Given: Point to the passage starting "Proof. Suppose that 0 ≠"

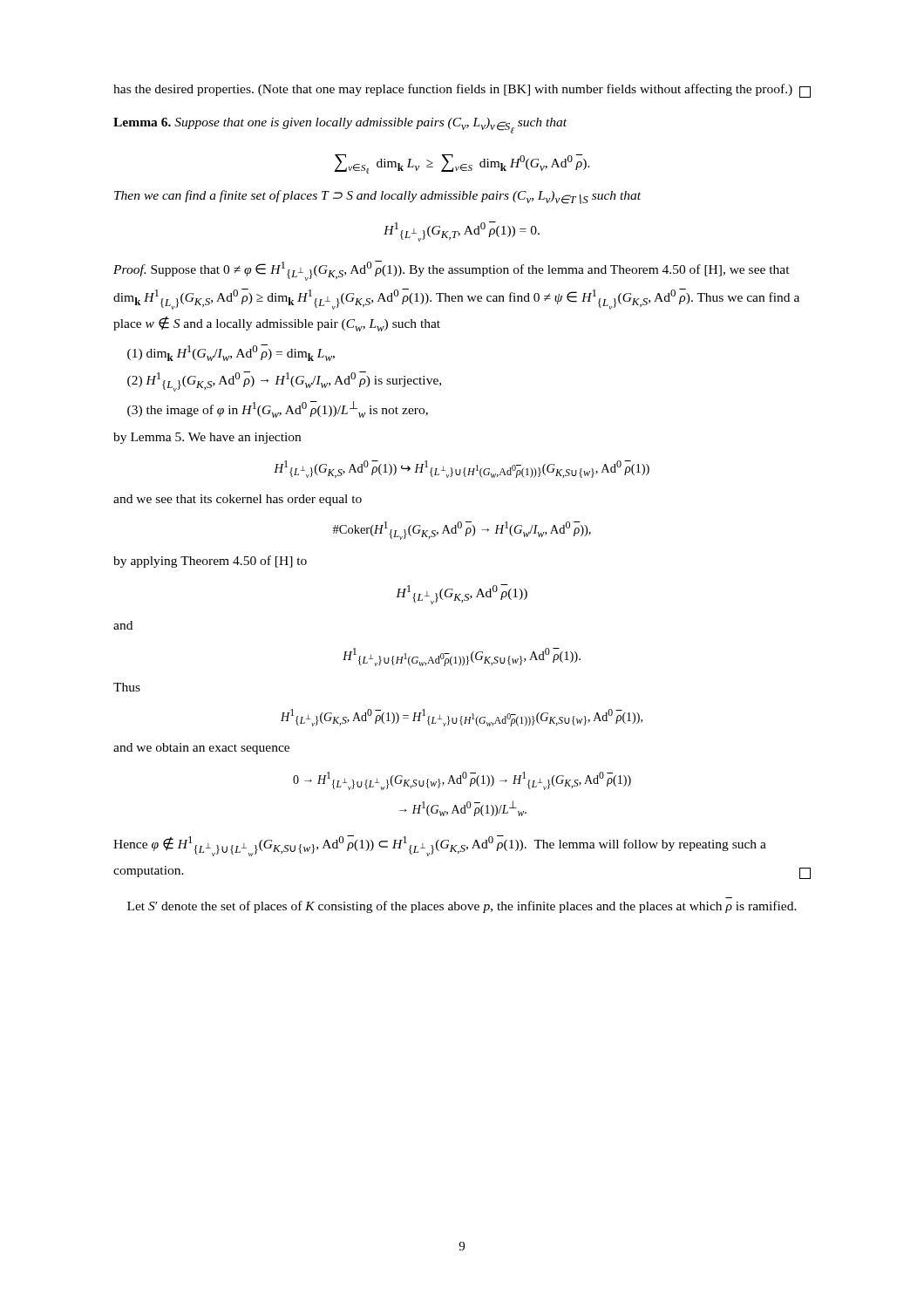Looking at the screenshot, I should [456, 296].
